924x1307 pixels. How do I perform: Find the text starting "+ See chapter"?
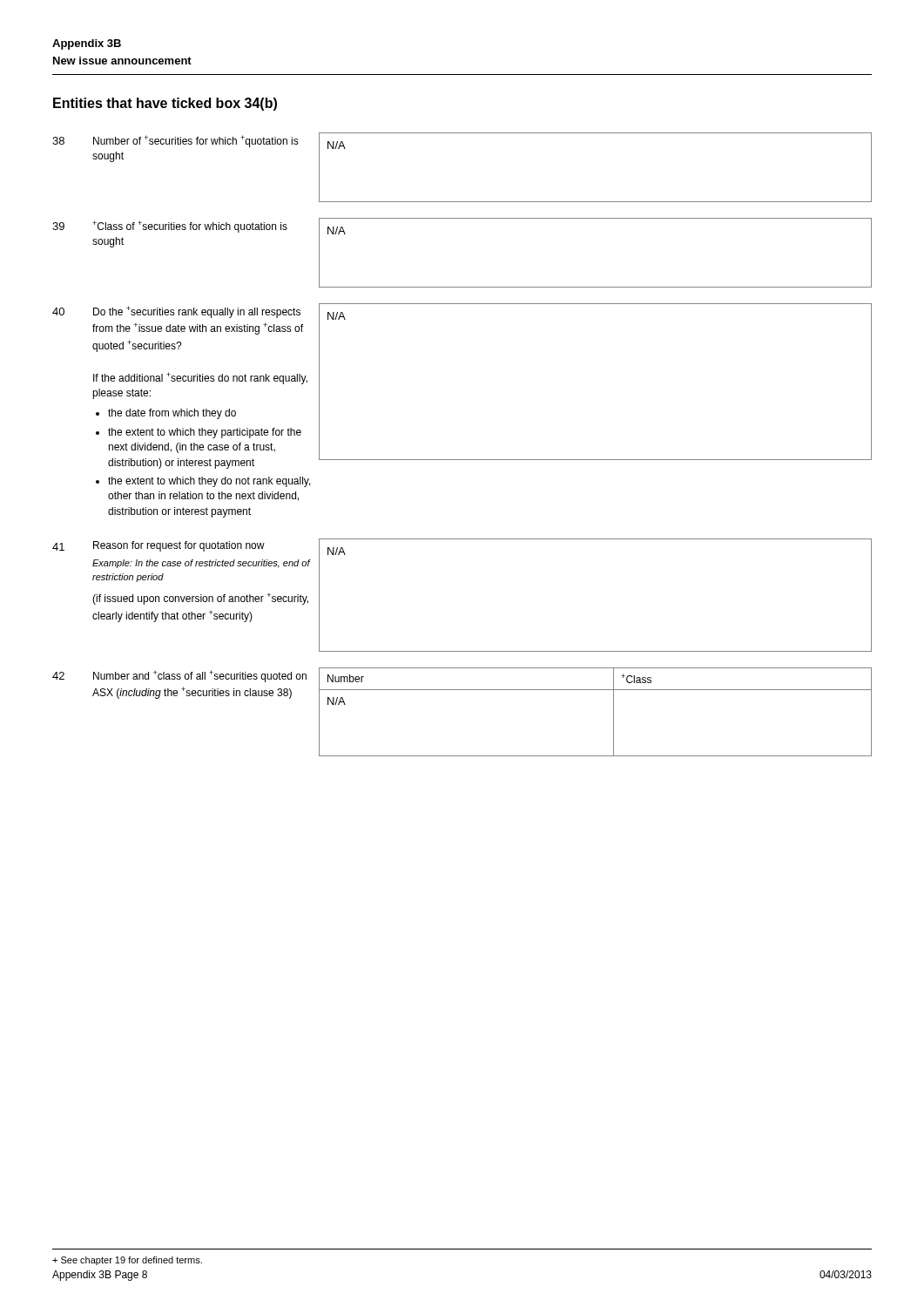tap(128, 1260)
